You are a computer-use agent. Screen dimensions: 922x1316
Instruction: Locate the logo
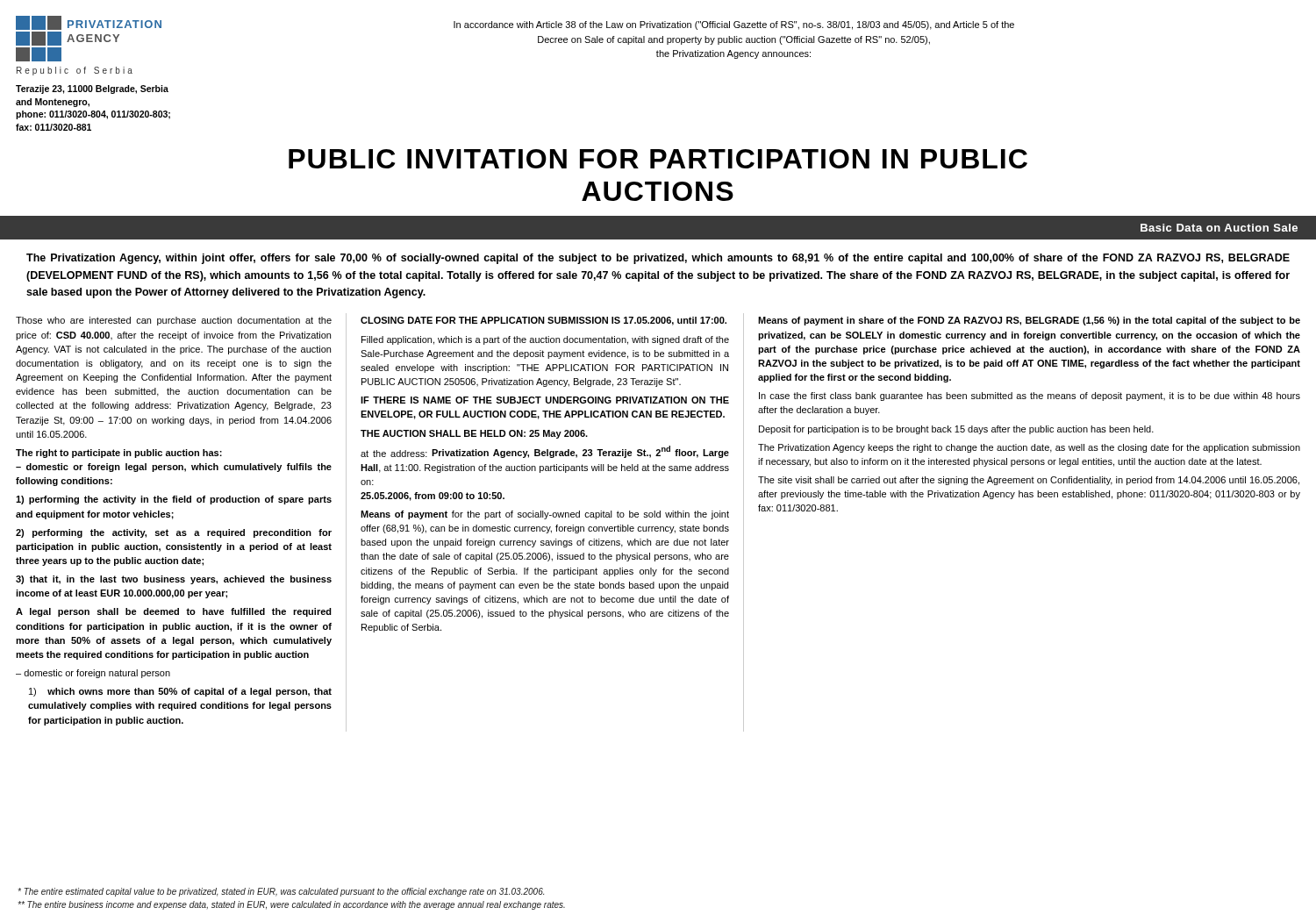97,75
